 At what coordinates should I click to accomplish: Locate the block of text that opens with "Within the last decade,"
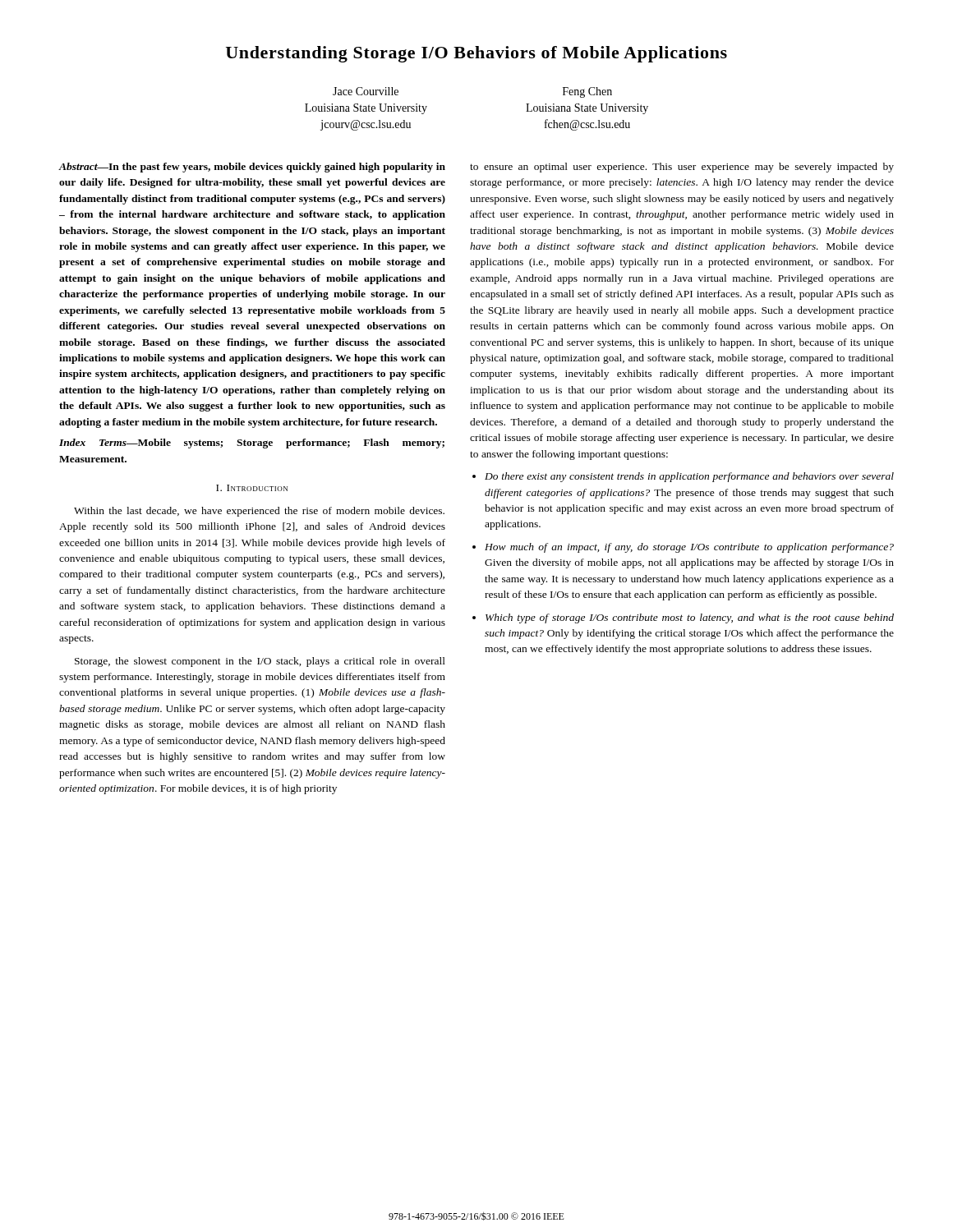coord(252,574)
